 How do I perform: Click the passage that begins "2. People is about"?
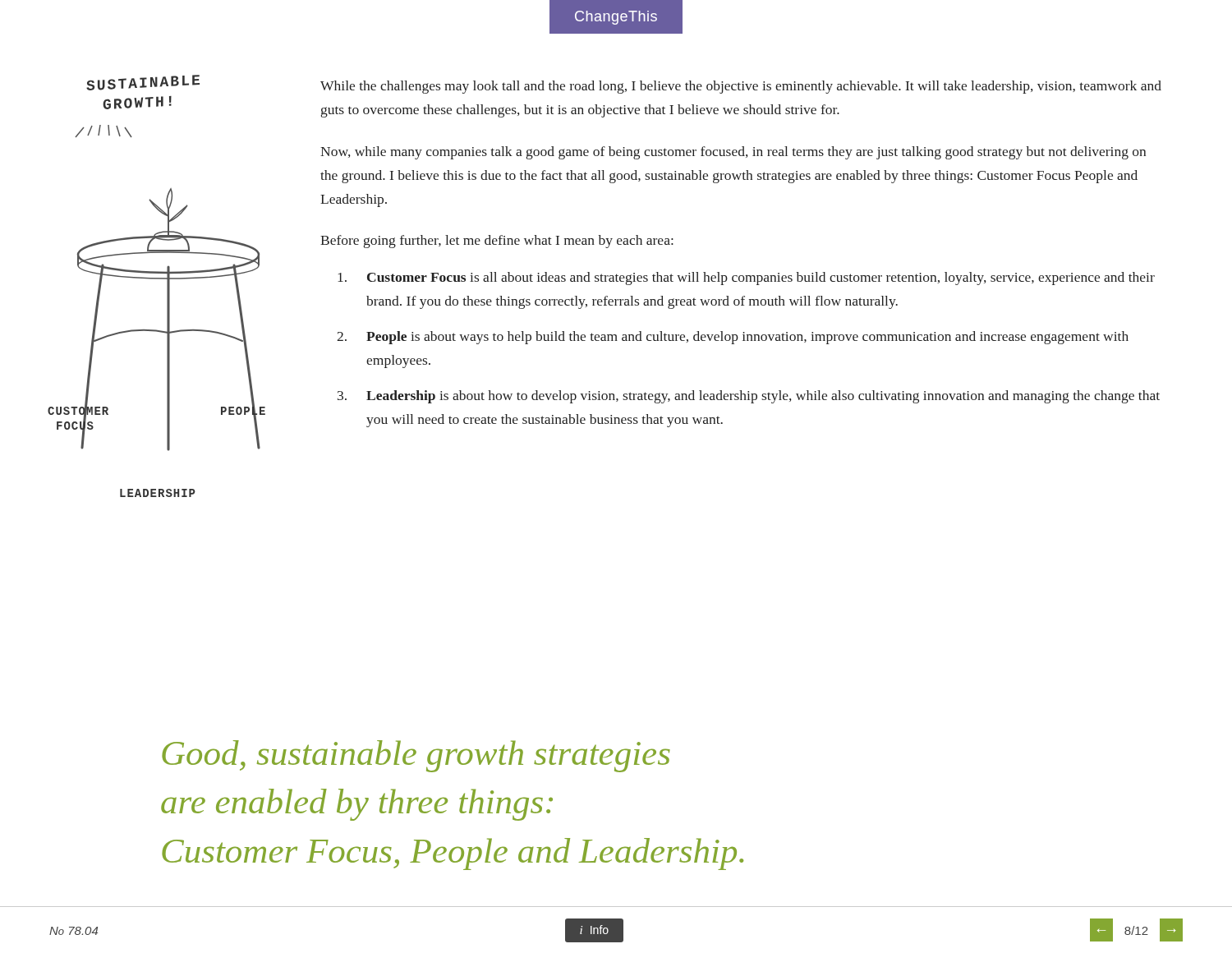[752, 348]
